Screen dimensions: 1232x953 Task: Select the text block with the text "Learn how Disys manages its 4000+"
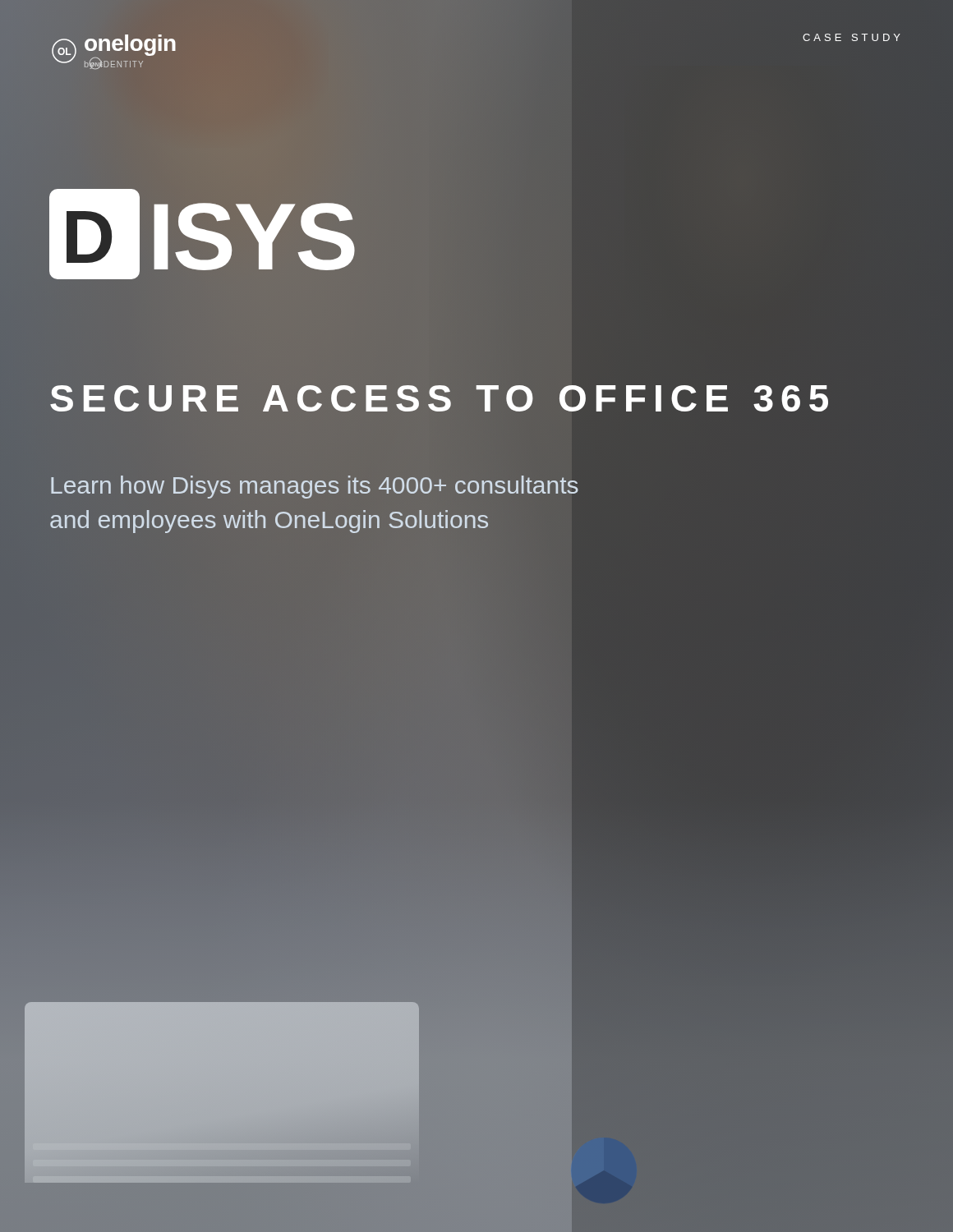(314, 502)
